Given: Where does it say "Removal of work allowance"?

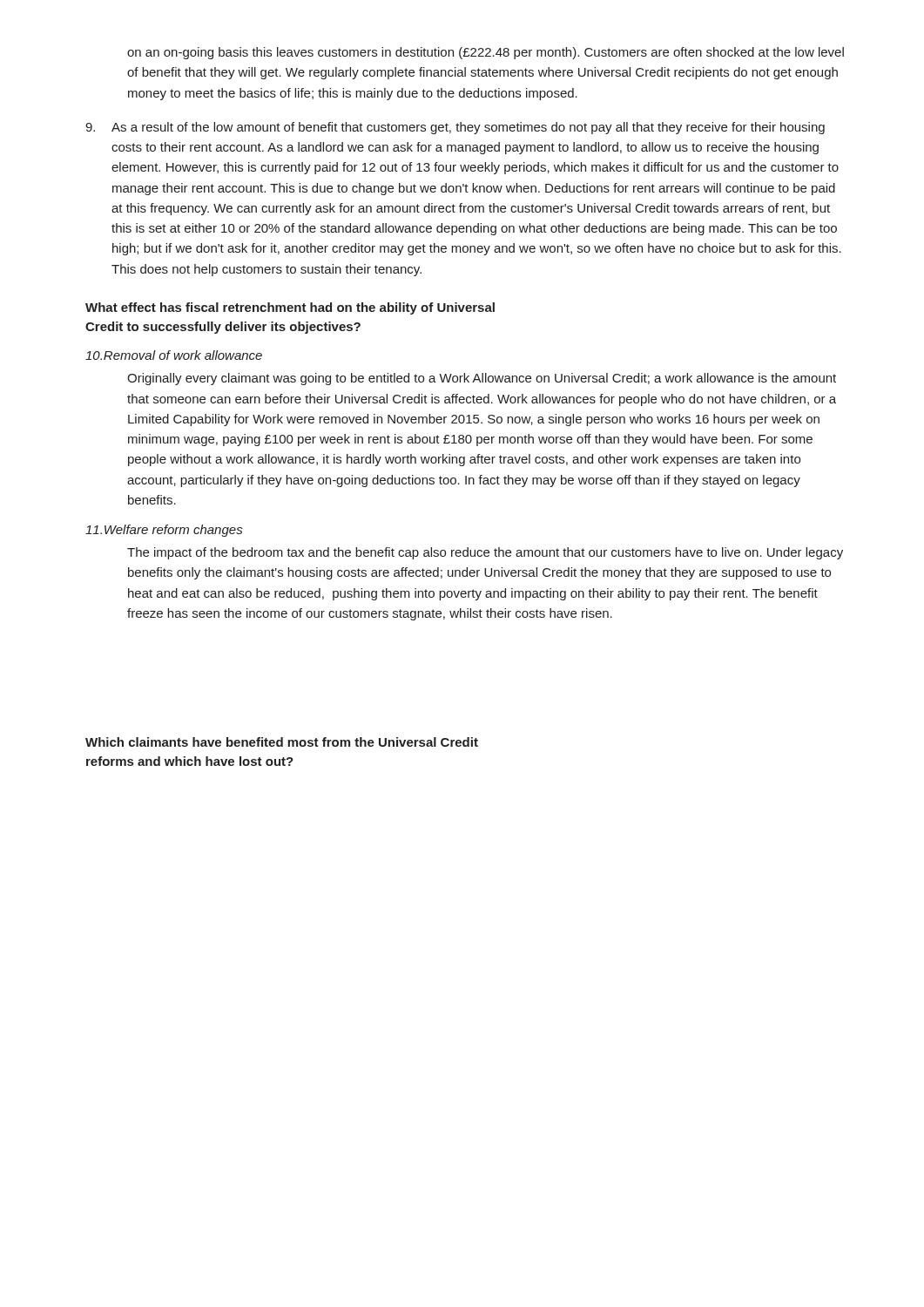Looking at the screenshot, I should pos(174,355).
